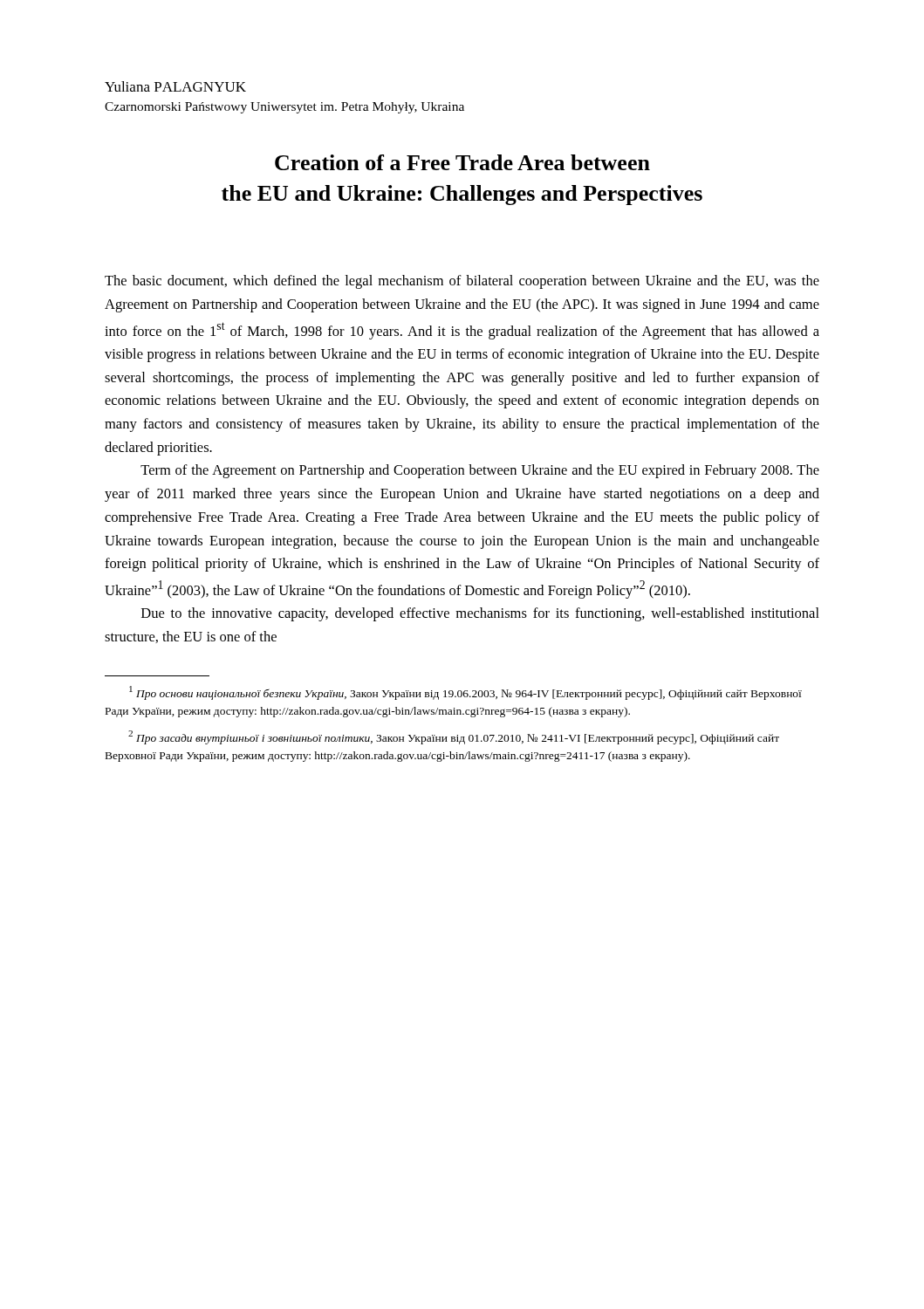This screenshot has height=1309, width=924.
Task: Point to "Yuliana PALAGNYUK"
Action: click(x=175, y=87)
